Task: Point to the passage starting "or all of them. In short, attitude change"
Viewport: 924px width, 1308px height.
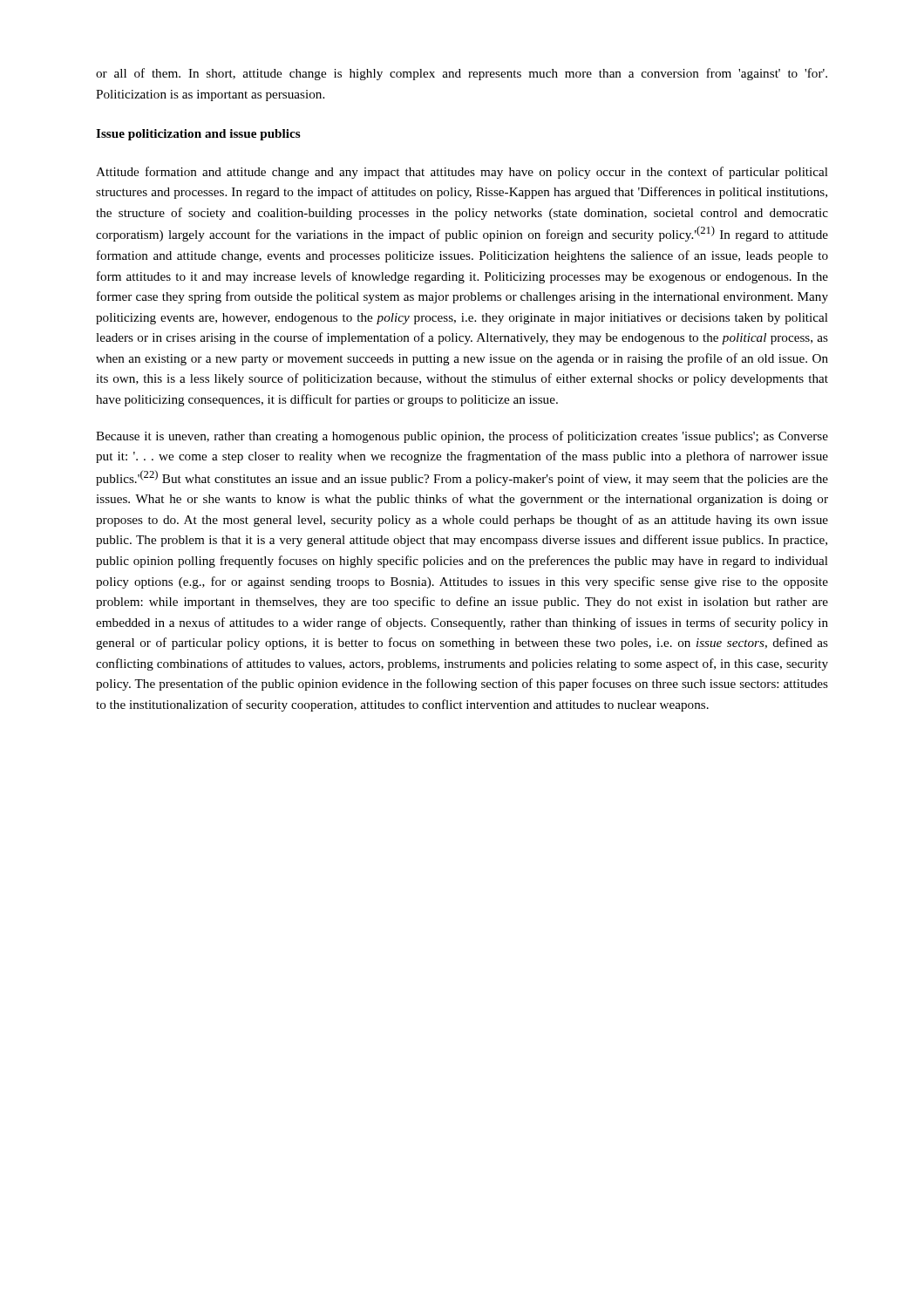Action: [x=462, y=83]
